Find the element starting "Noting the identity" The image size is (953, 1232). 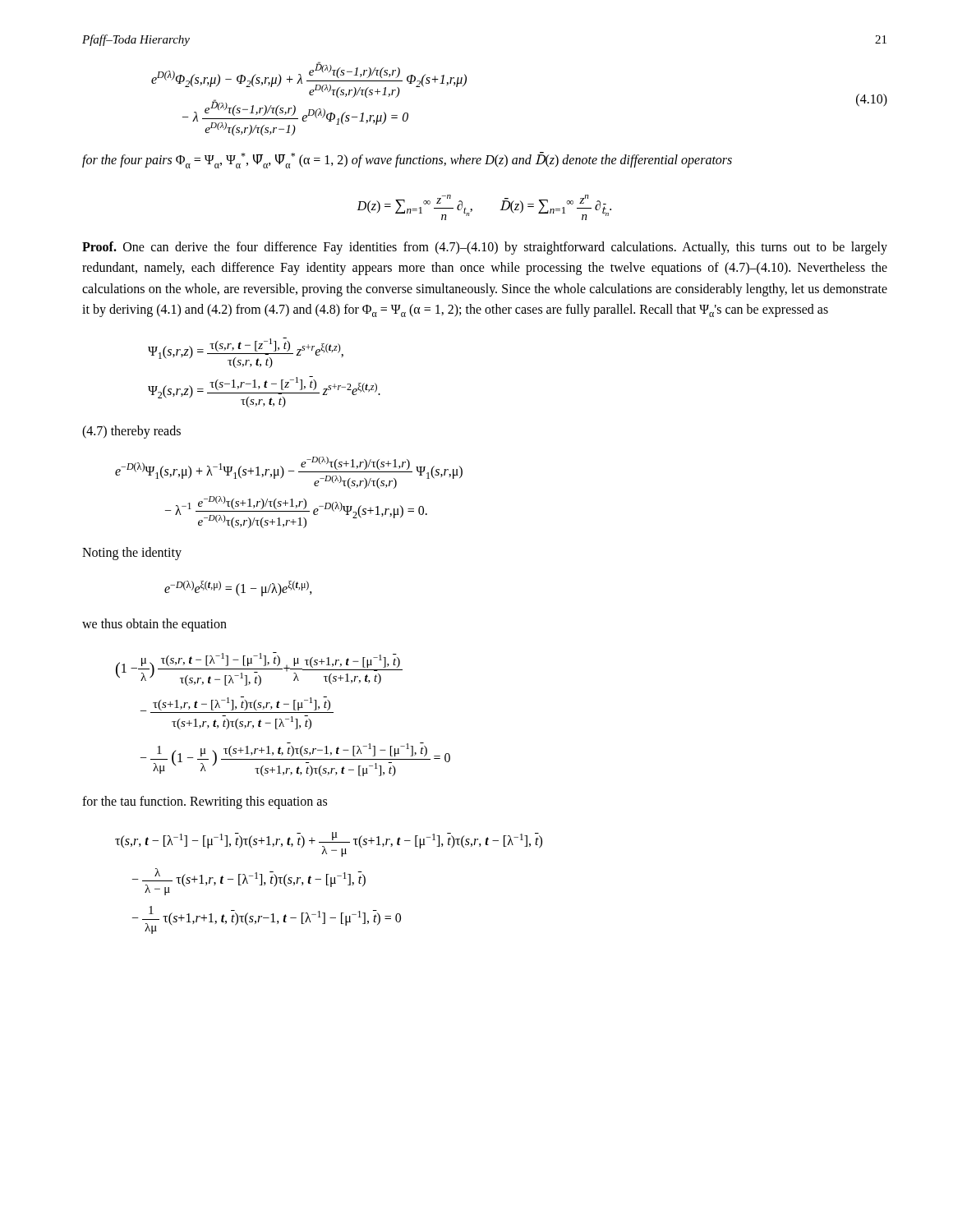pos(132,552)
